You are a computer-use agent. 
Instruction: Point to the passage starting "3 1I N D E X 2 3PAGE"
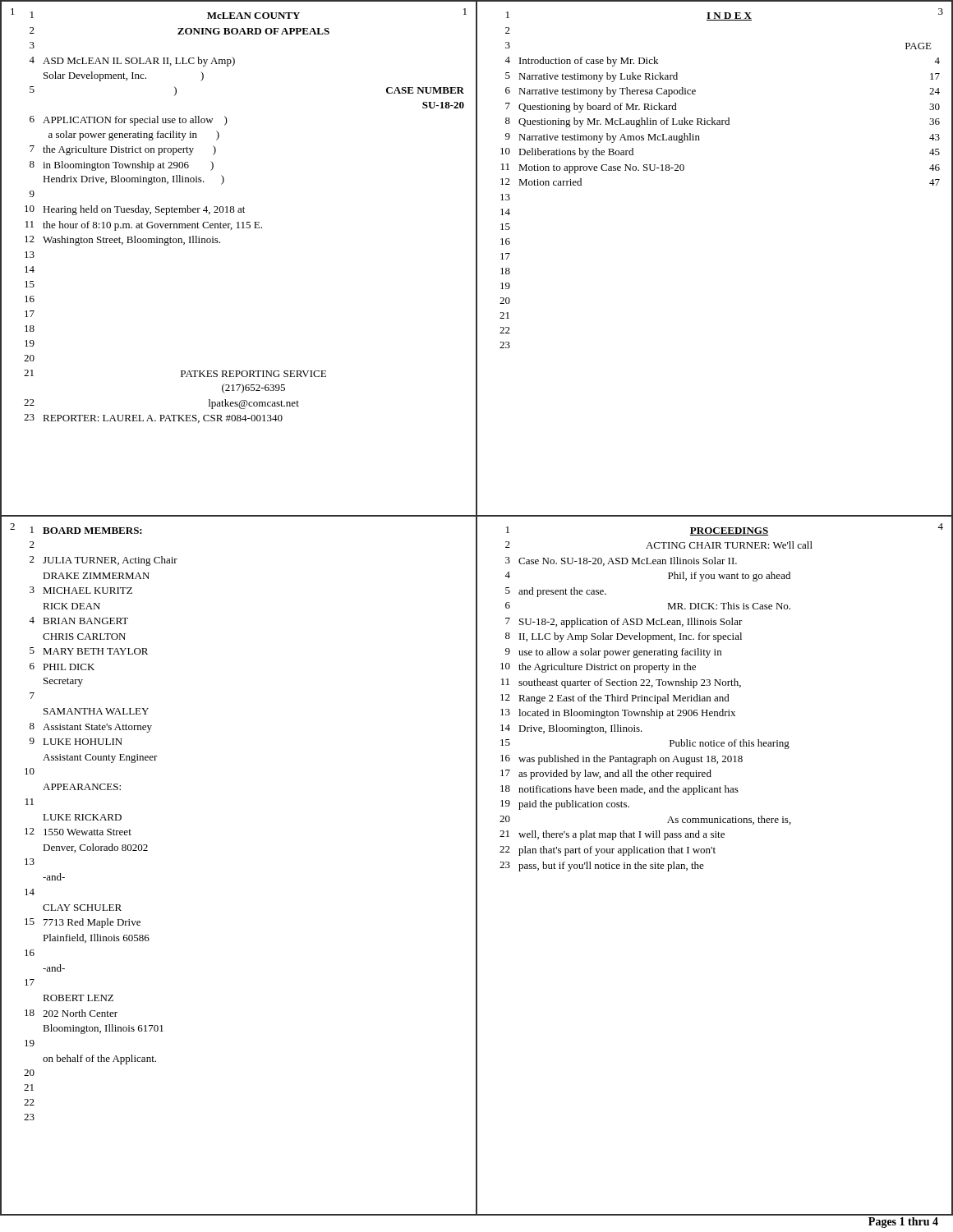(x=725, y=14)
